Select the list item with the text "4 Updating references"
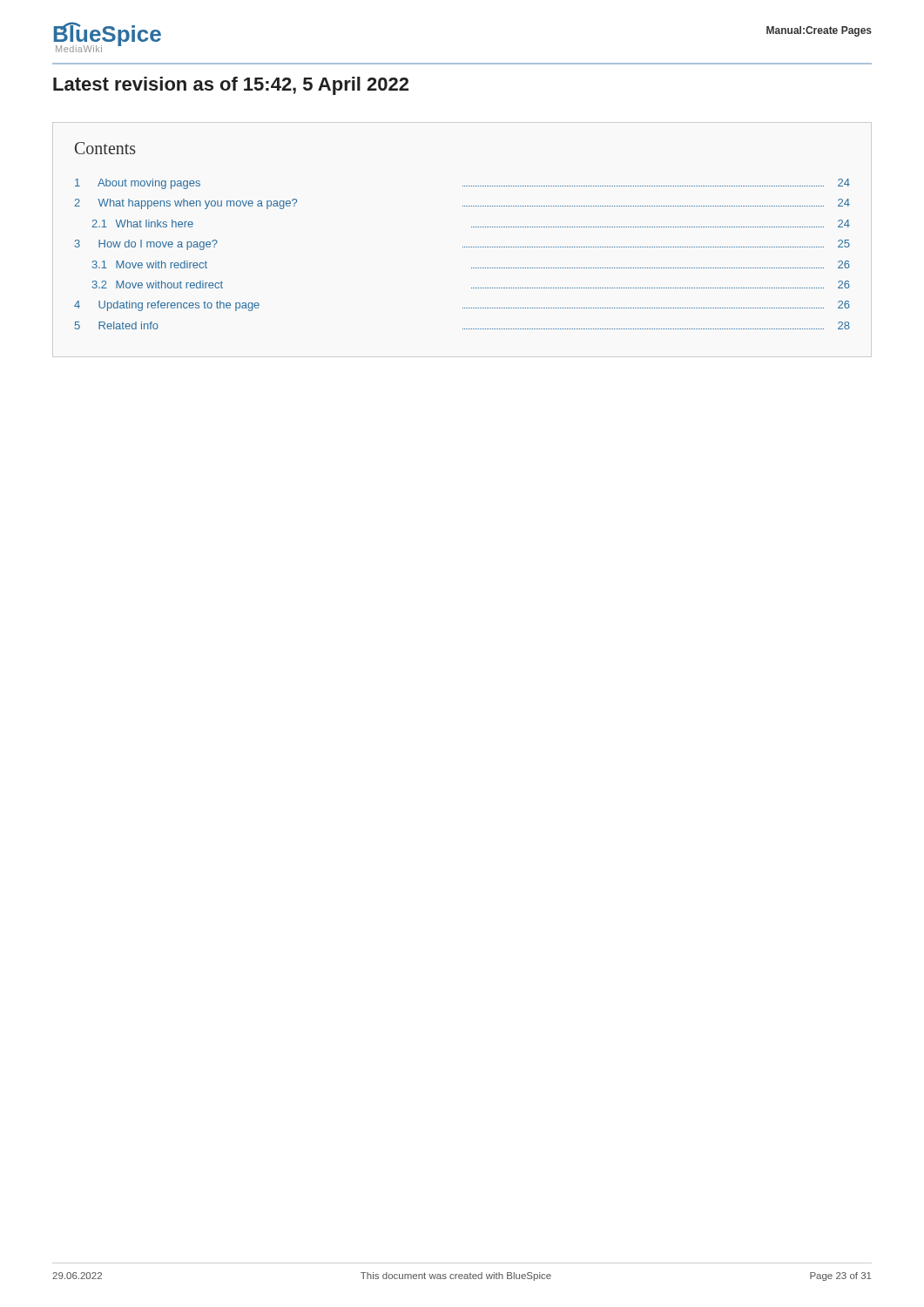This screenshot has height=1307, width=924. [x=462, y=305]
